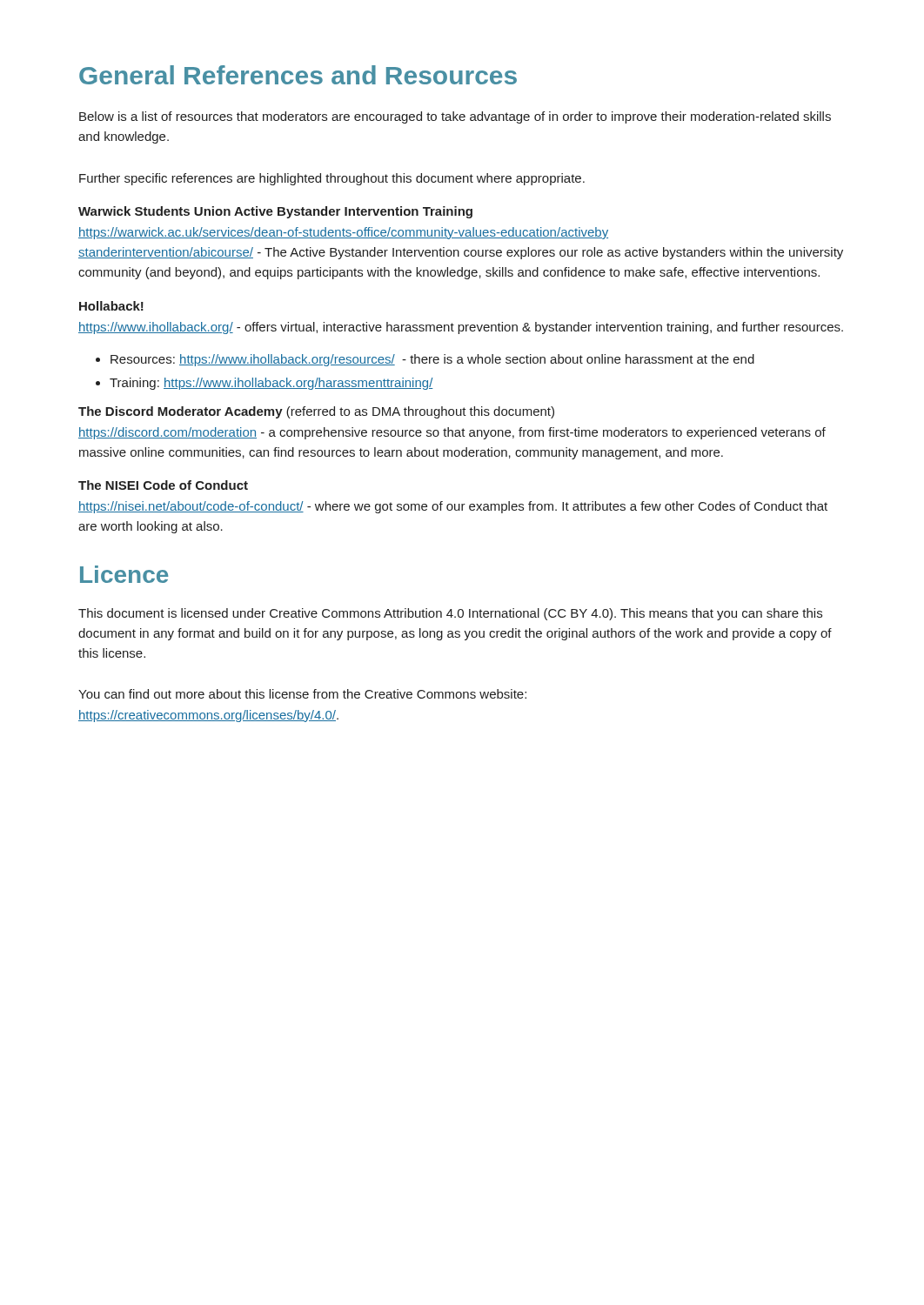The image size is (924, 1305).
Task: Locate the passage starting "https://nisei.net/about/code-of-conduct/ - where we got some"
Action: click(x=453, y=516)
